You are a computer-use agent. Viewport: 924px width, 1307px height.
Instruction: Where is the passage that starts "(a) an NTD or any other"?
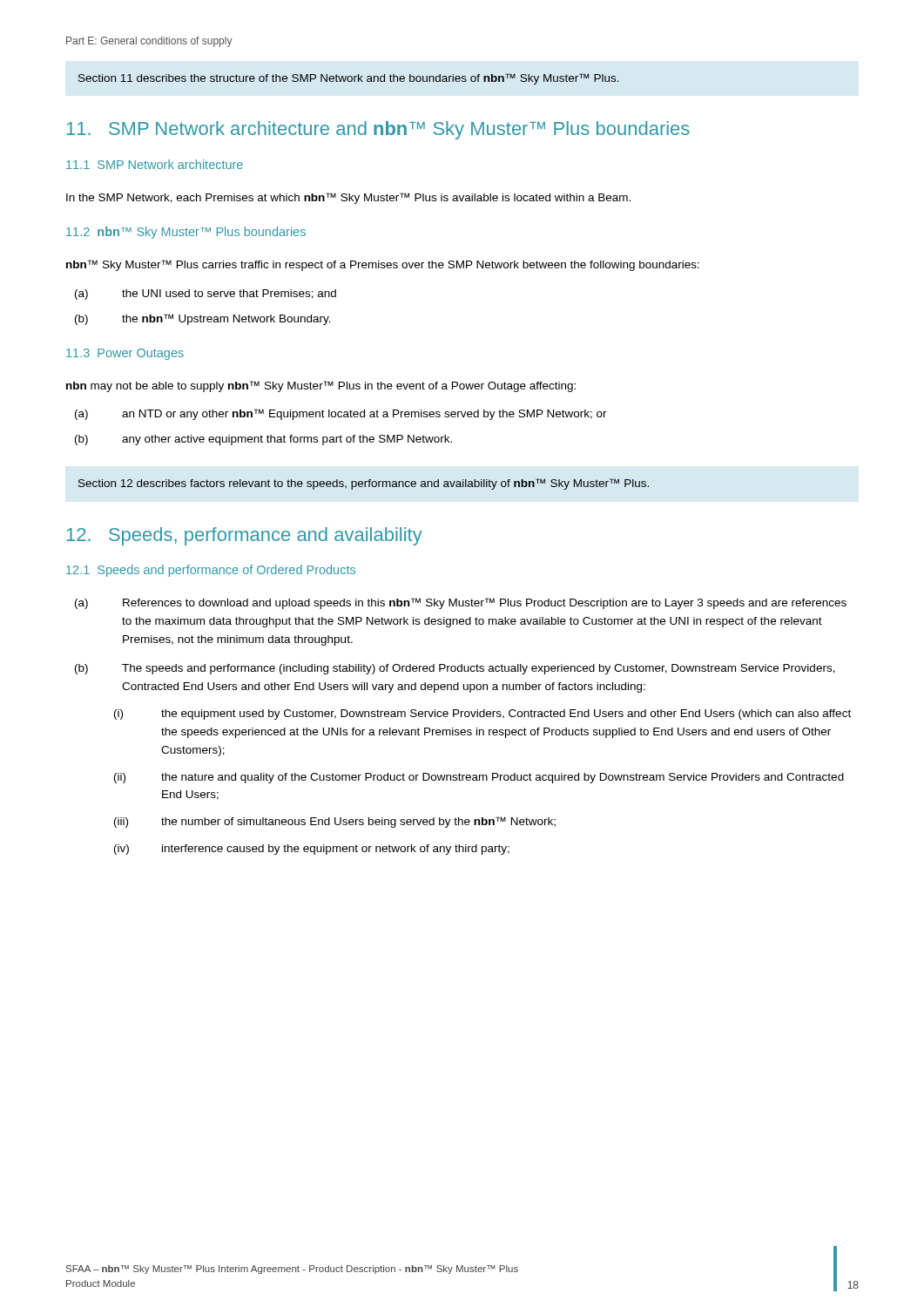[x=462, y=415]
